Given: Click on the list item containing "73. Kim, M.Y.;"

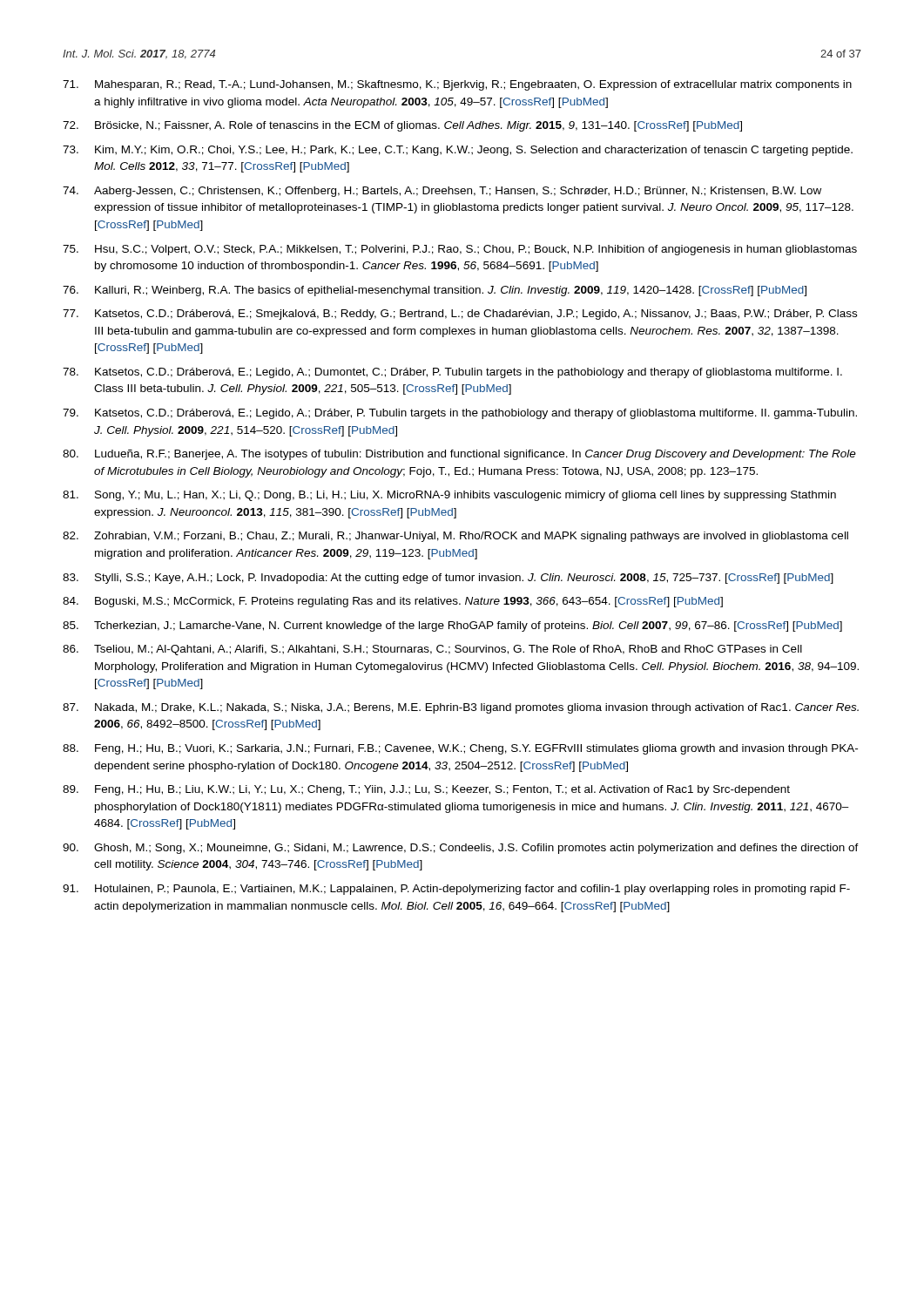Looking at the screenshot, I should coord(462,158).
